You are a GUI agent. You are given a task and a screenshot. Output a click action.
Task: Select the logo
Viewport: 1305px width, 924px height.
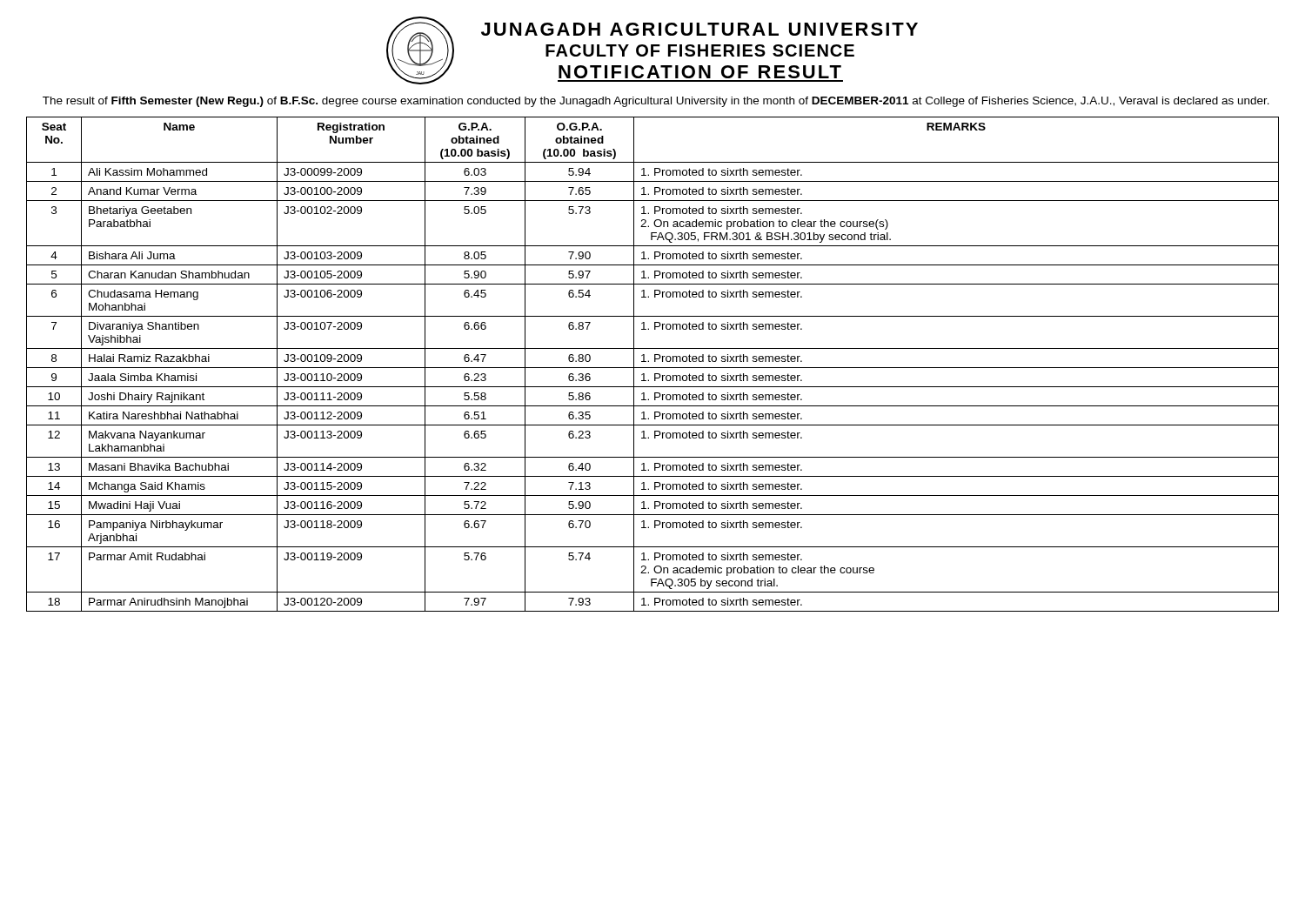click(420, 50)
